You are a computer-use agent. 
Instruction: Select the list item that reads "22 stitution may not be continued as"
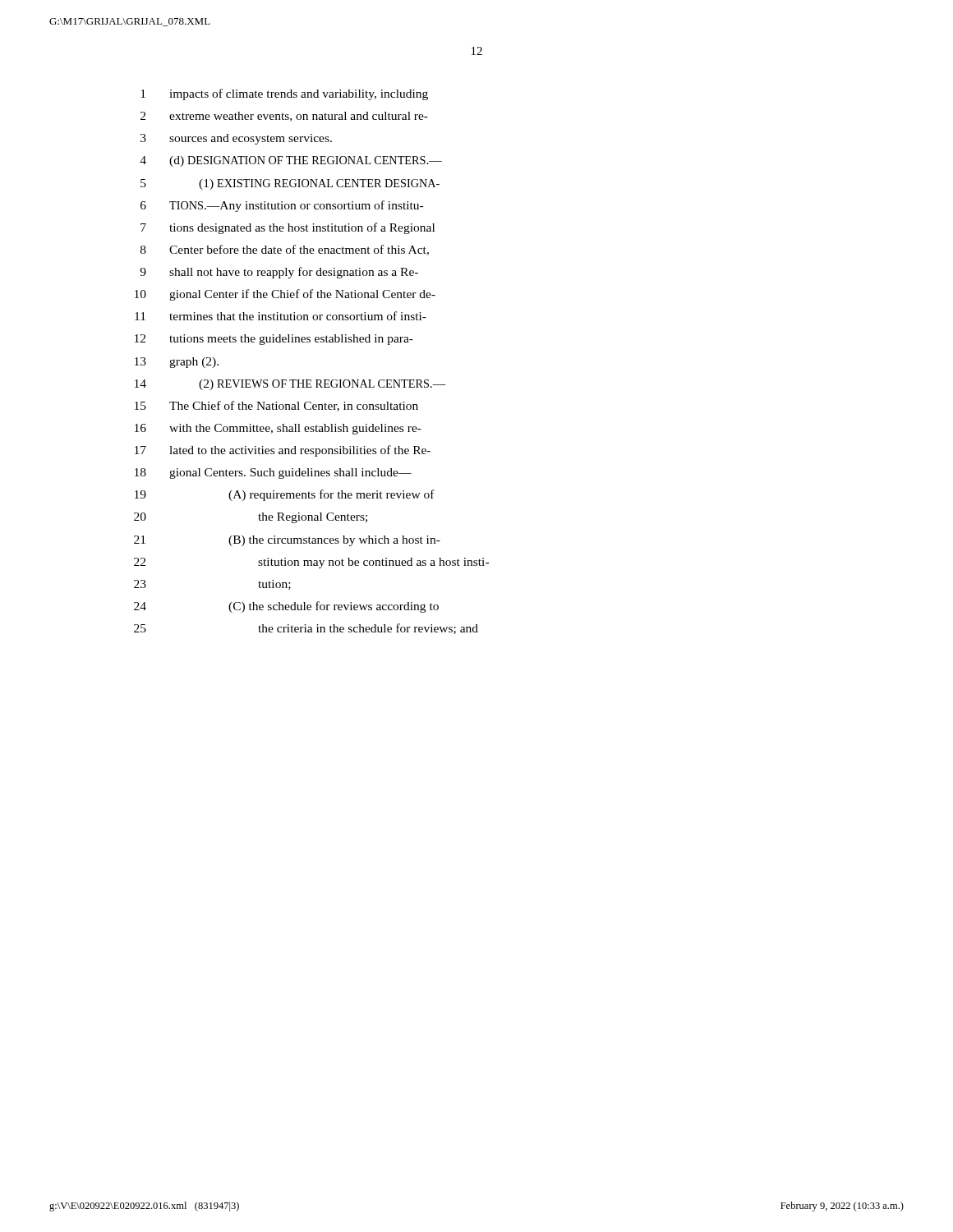click(497, 561)
